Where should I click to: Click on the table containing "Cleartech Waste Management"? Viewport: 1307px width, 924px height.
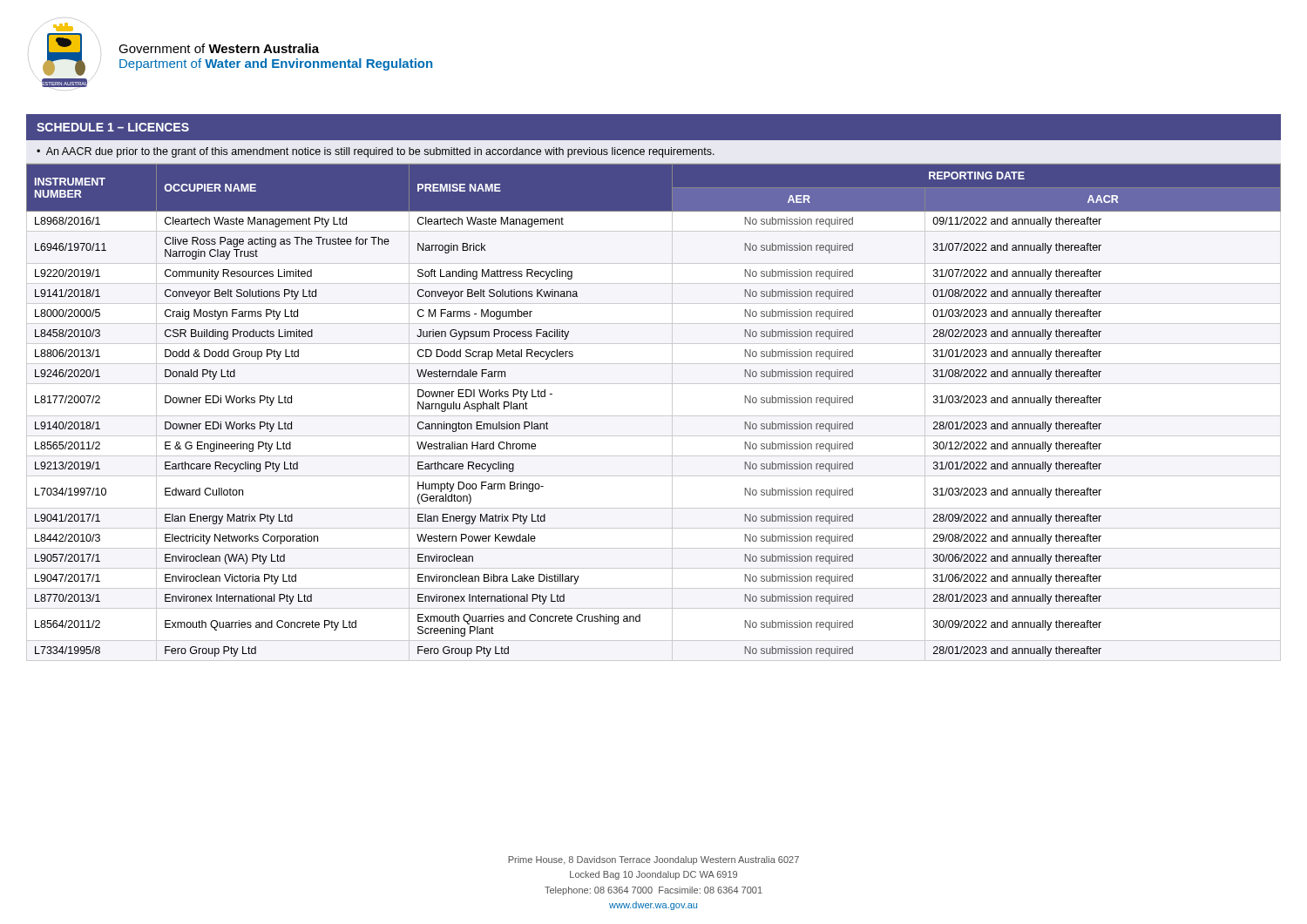coord(654,412)
